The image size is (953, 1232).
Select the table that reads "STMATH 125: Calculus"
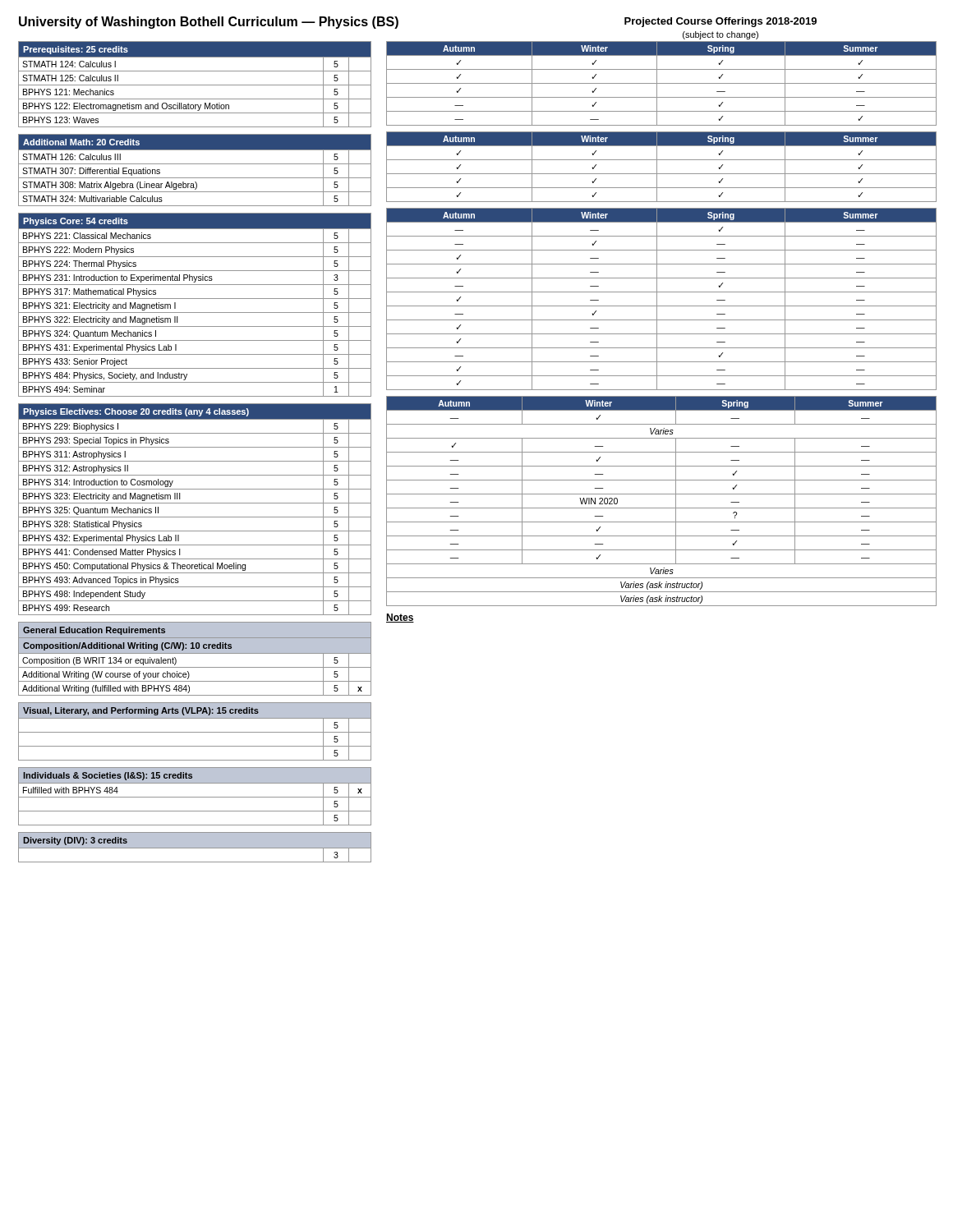195,92
